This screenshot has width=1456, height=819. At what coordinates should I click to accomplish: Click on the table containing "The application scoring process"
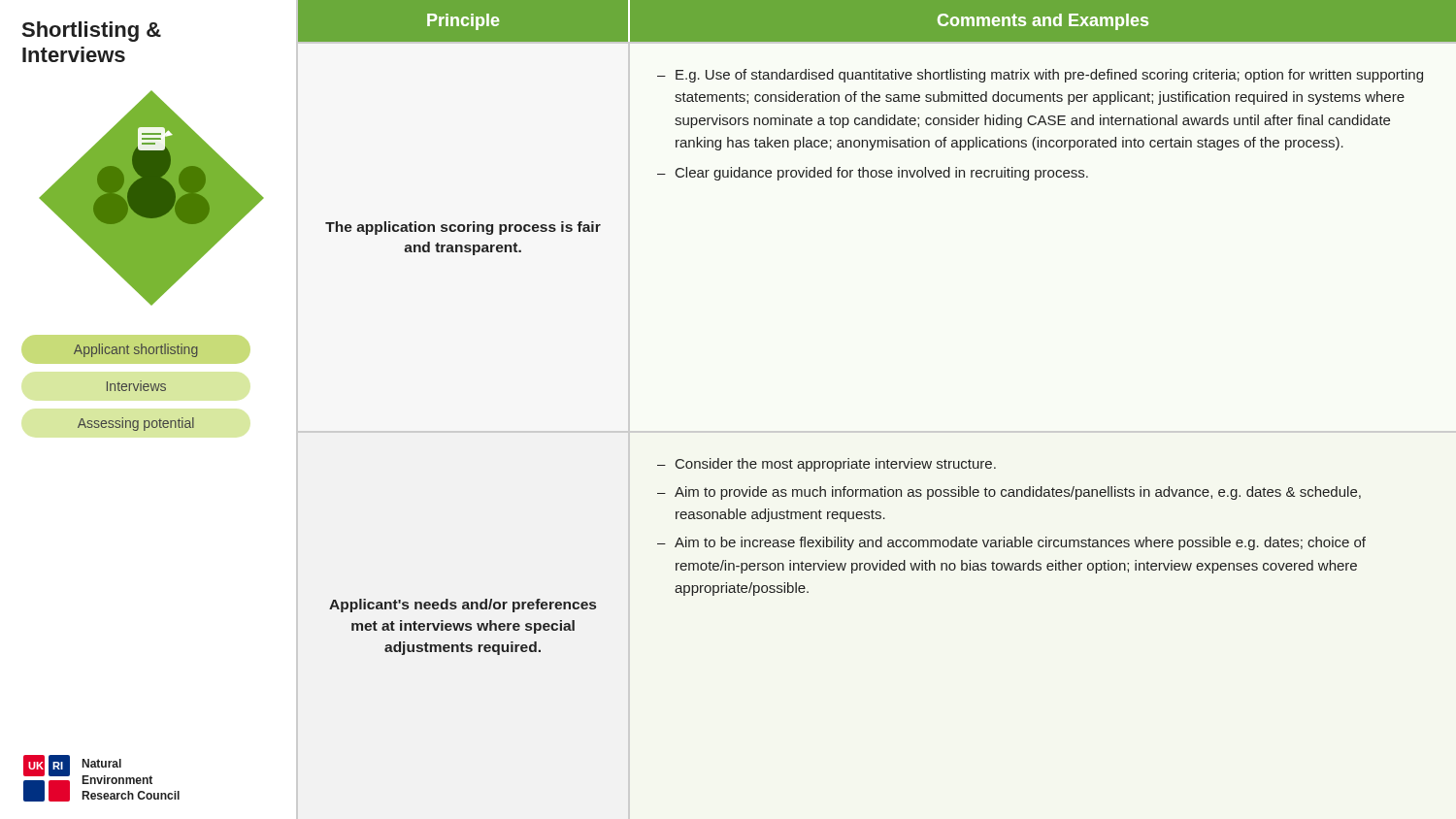[877, 236]
